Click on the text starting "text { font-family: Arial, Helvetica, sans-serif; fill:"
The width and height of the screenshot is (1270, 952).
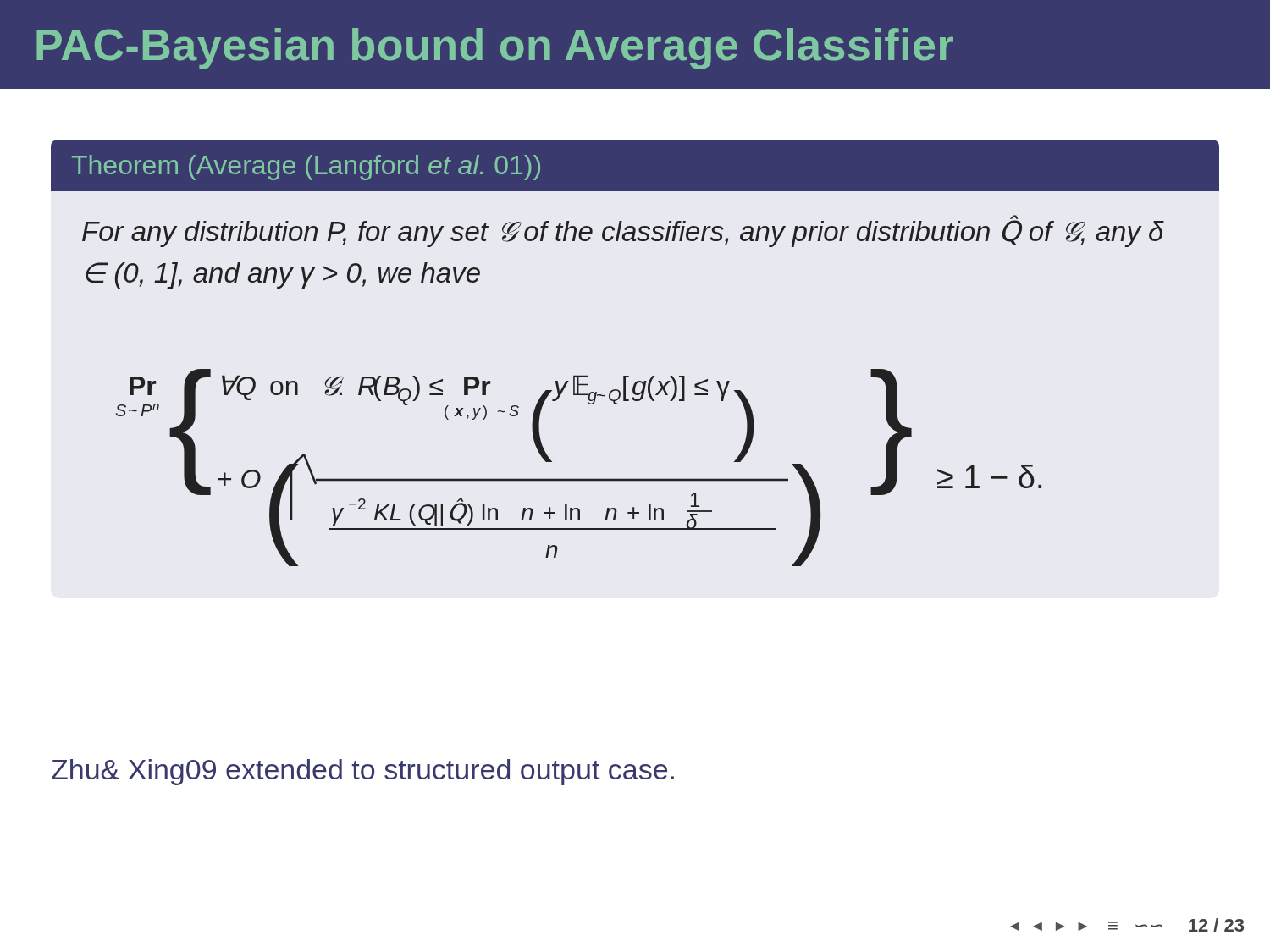coord(635,441)
